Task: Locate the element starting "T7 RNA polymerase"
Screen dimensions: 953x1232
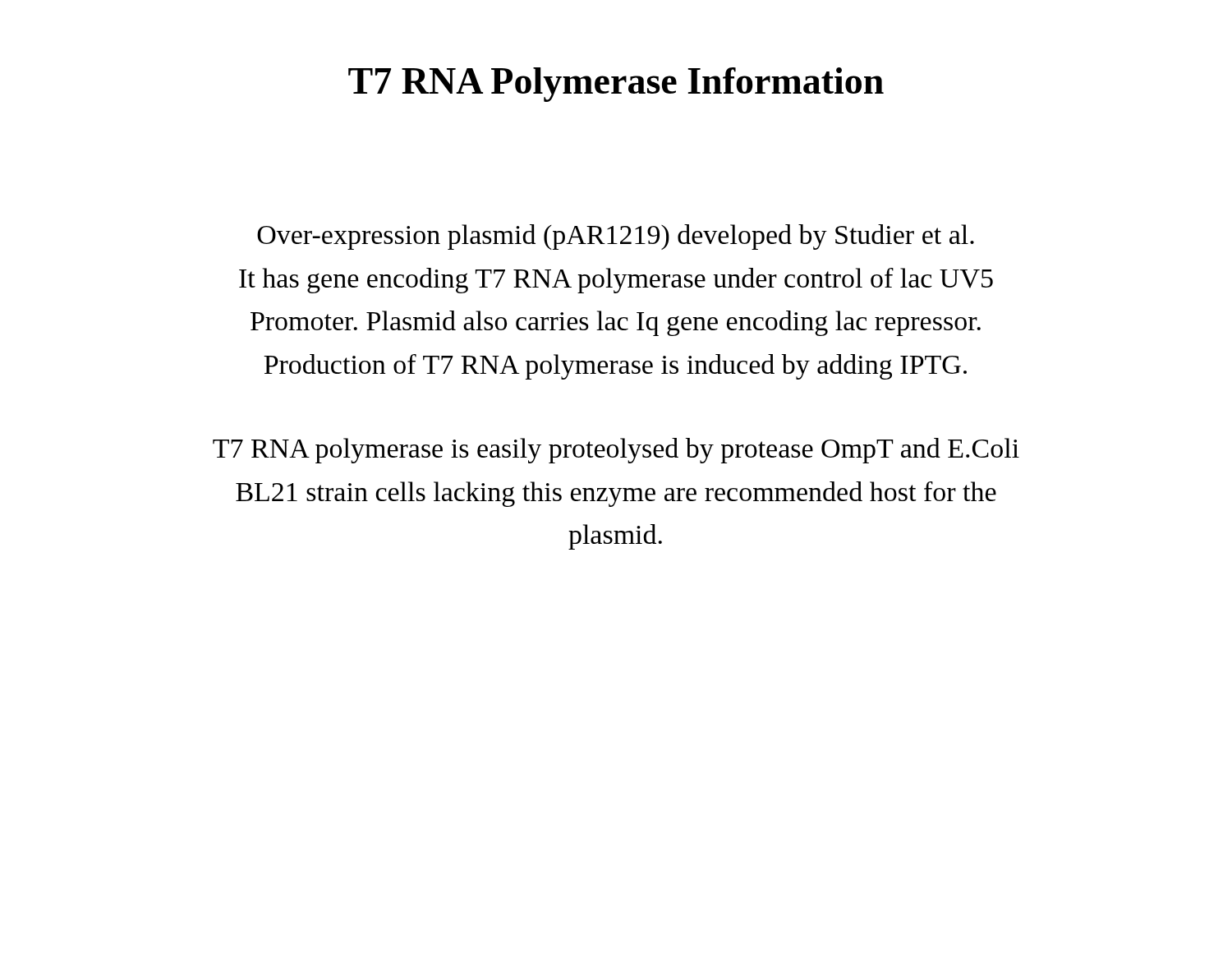Action: coord(616,492)
